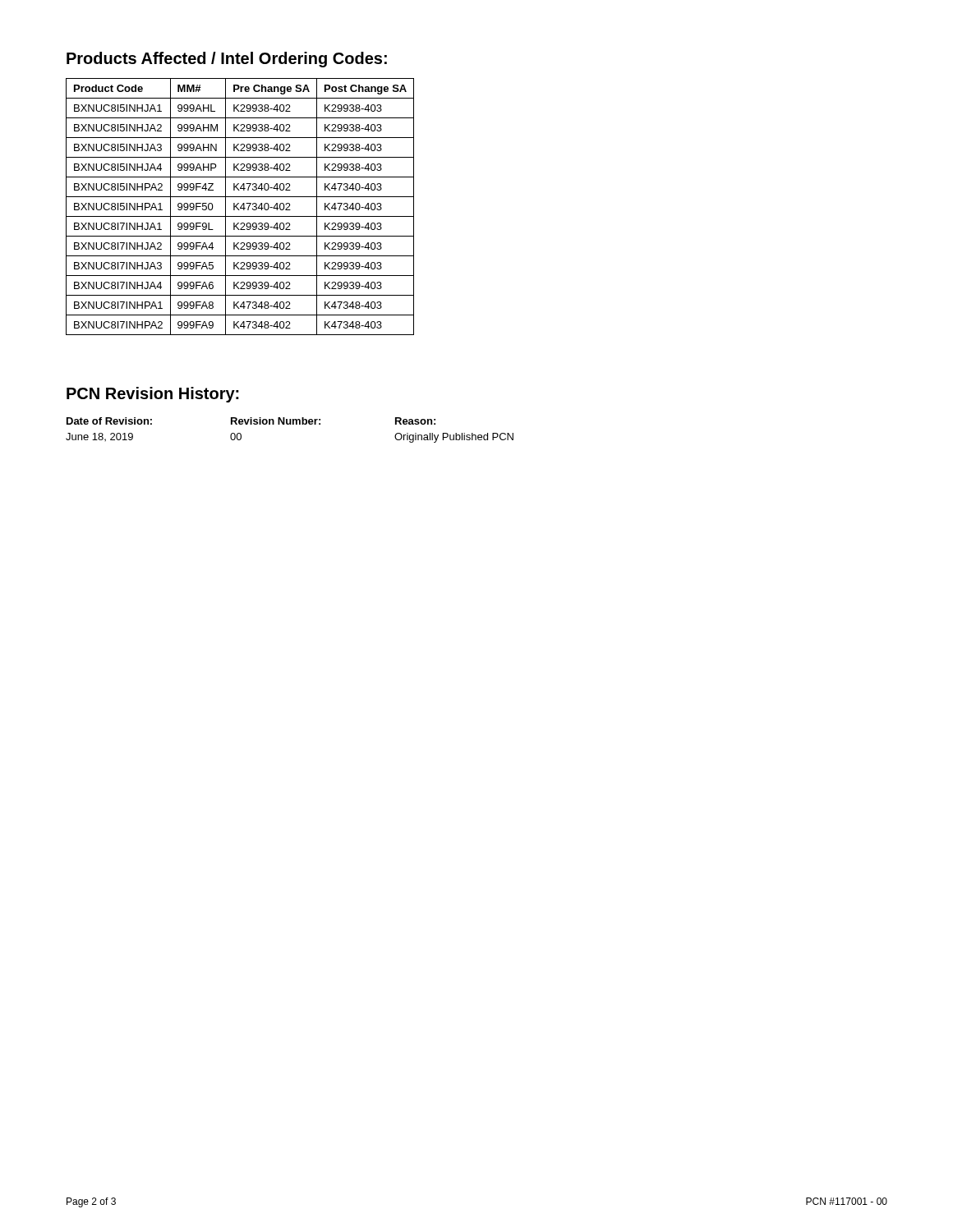
Task: Point to the text block starting "Products Affected /"
Action: [227, 58]
